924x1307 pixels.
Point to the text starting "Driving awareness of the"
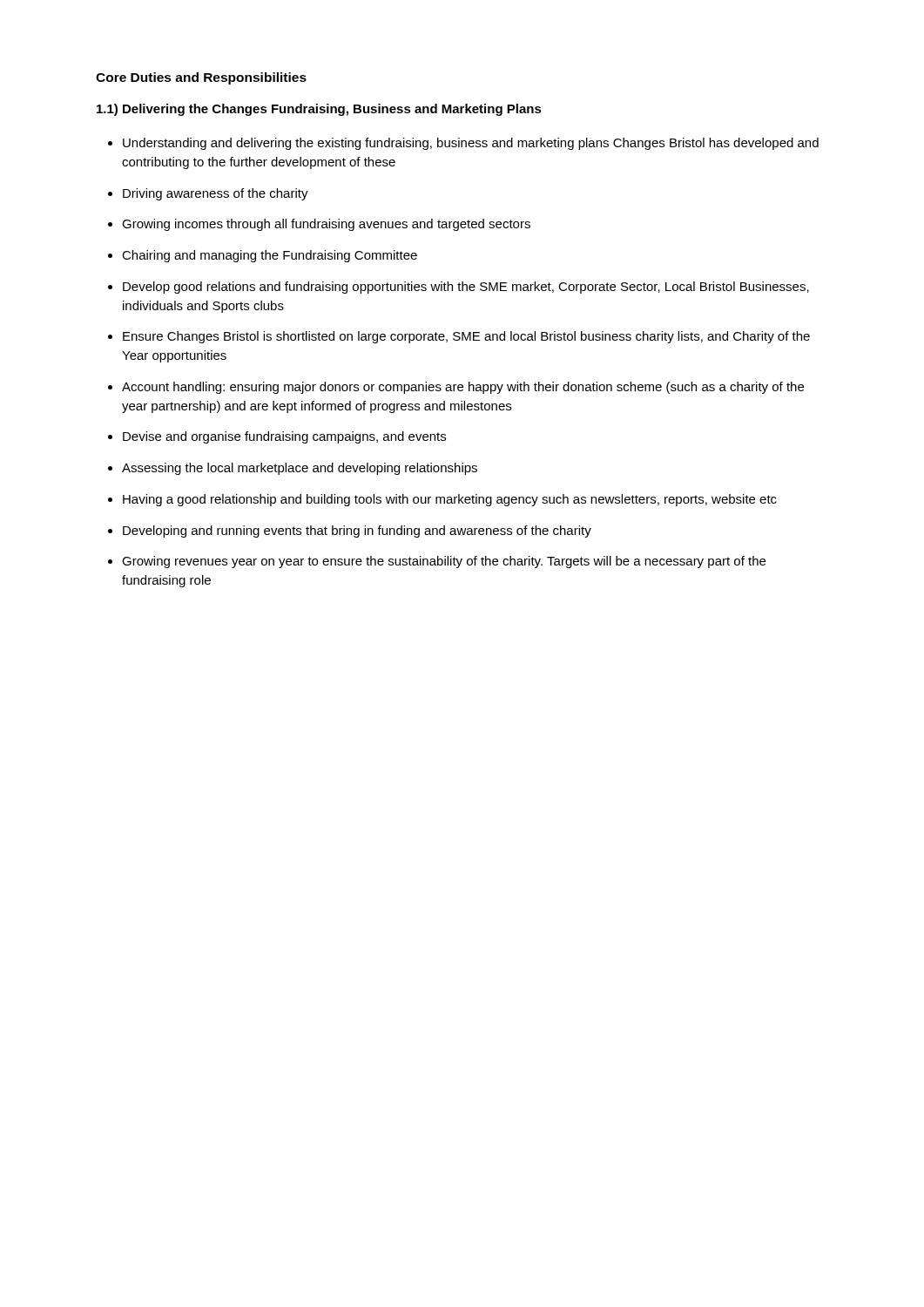216,194
